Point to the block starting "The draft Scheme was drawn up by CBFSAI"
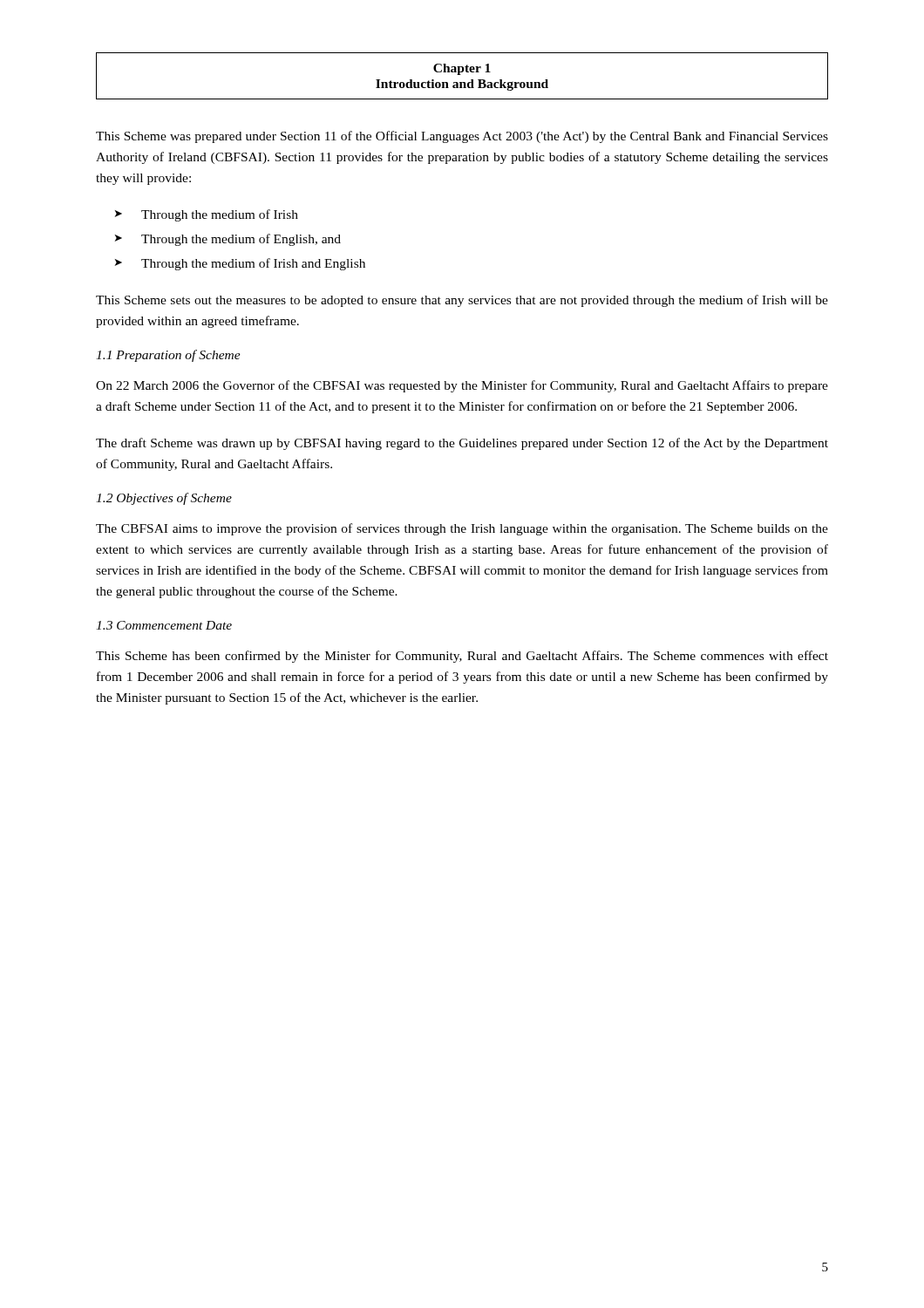Image resolution: width=924 pixels, height=1308 pixels. point(462,453)
